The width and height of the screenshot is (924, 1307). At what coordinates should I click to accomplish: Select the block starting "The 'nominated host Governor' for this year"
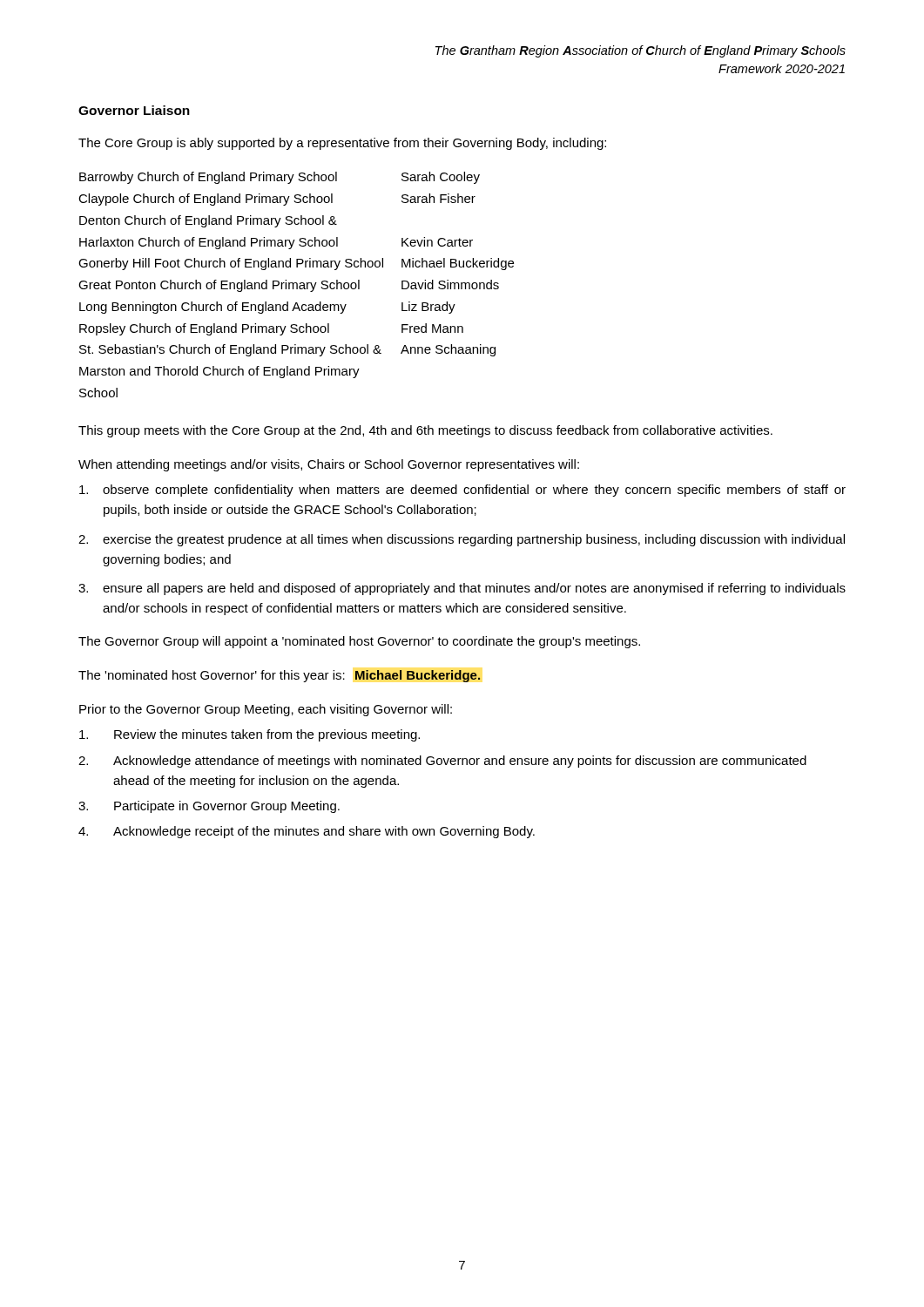pyautogui.click(x=280, y=675)
